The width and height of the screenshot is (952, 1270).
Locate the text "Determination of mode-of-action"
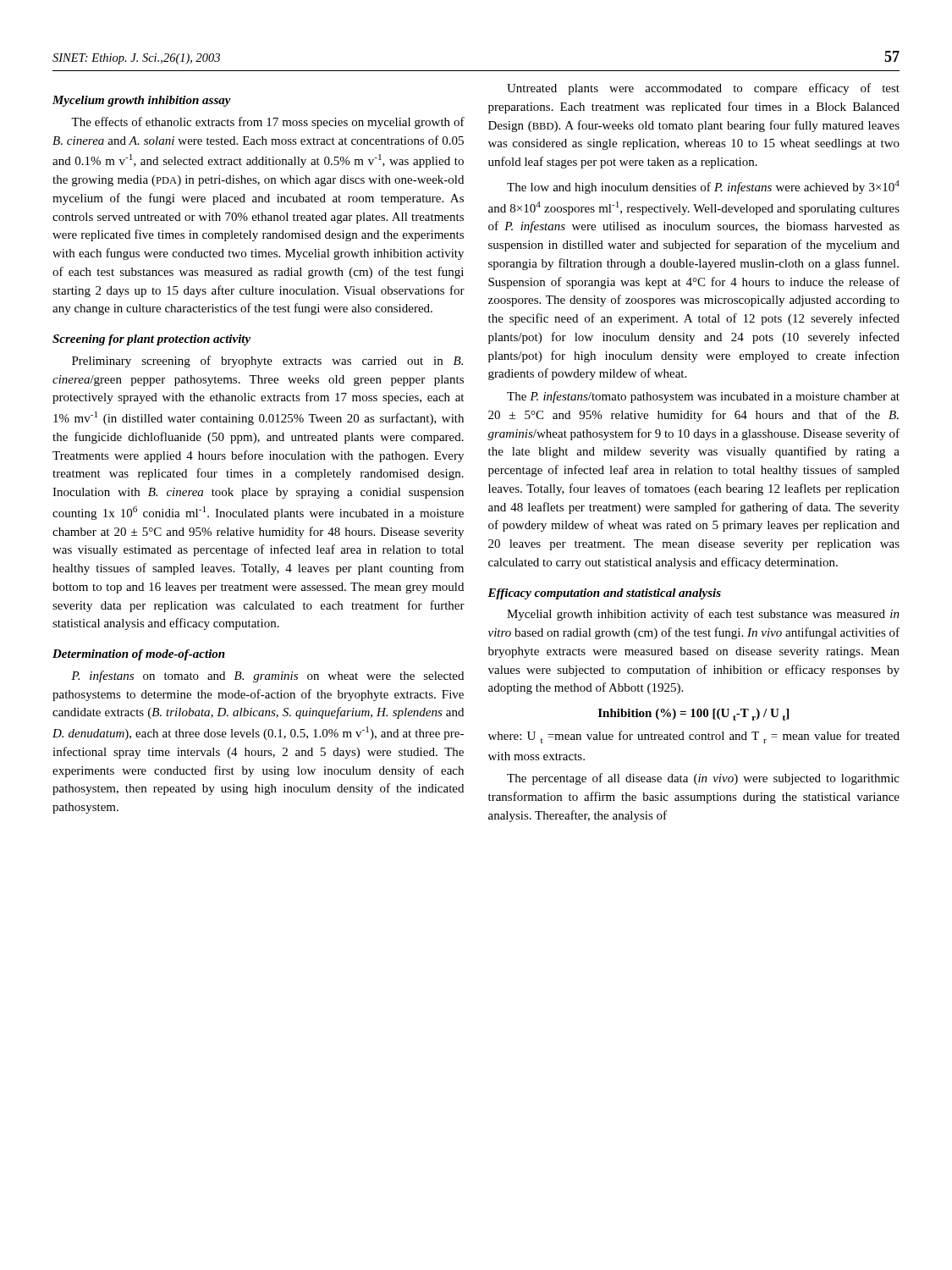[x=139, y=654]
